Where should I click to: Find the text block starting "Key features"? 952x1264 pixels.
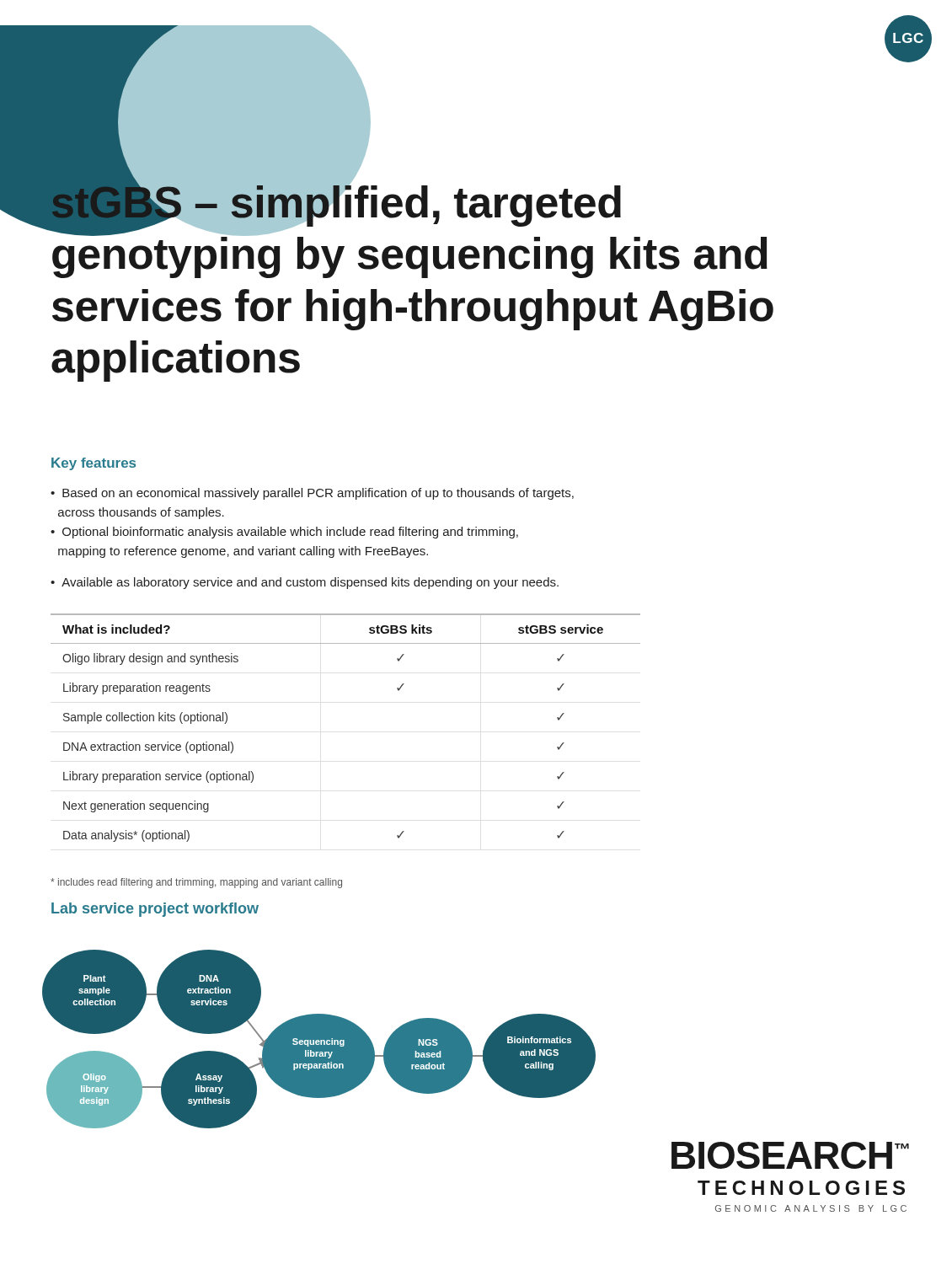[94, 463]
